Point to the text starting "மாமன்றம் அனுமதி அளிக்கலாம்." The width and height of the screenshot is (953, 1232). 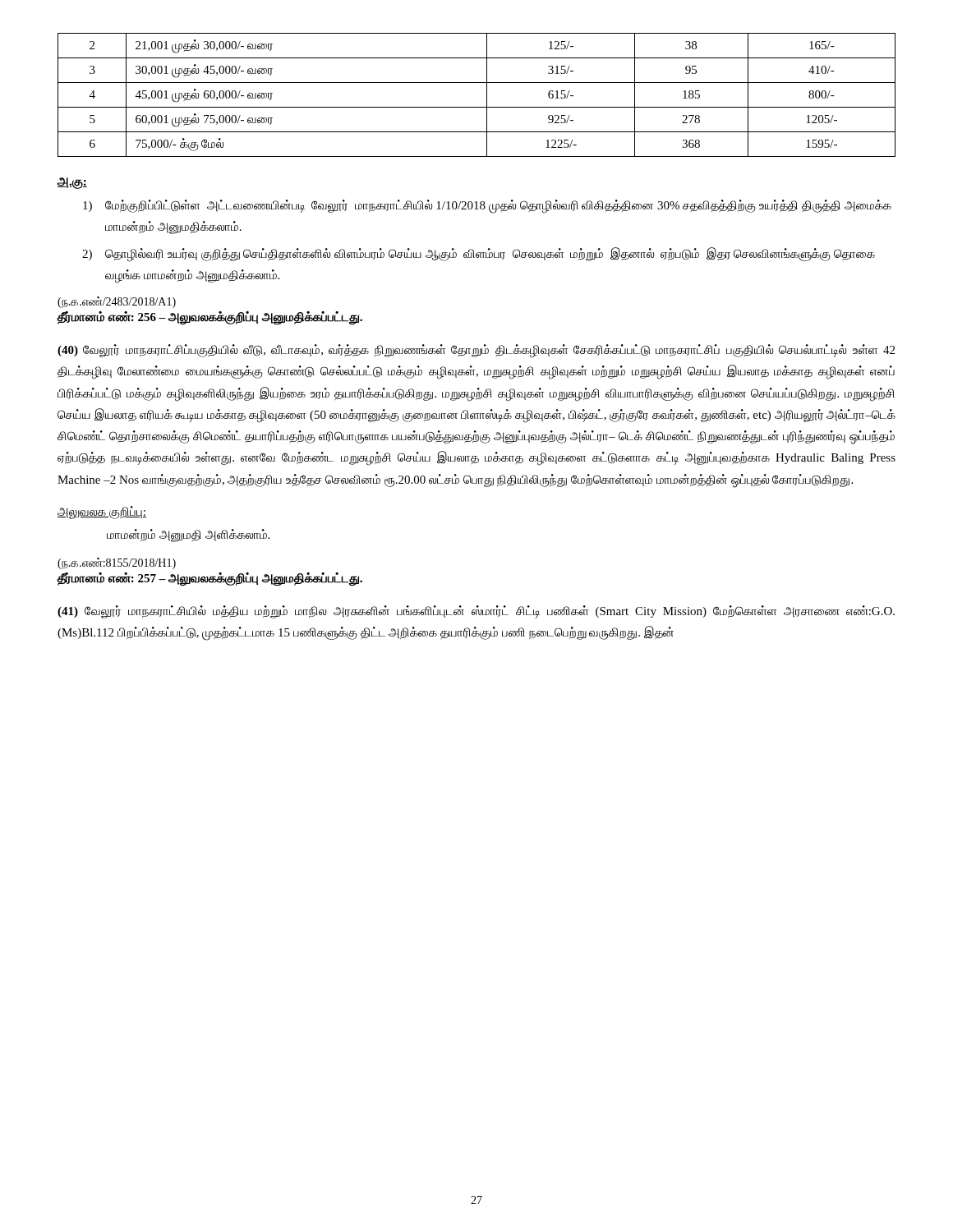pyautogui.click(x=189, y=535)
